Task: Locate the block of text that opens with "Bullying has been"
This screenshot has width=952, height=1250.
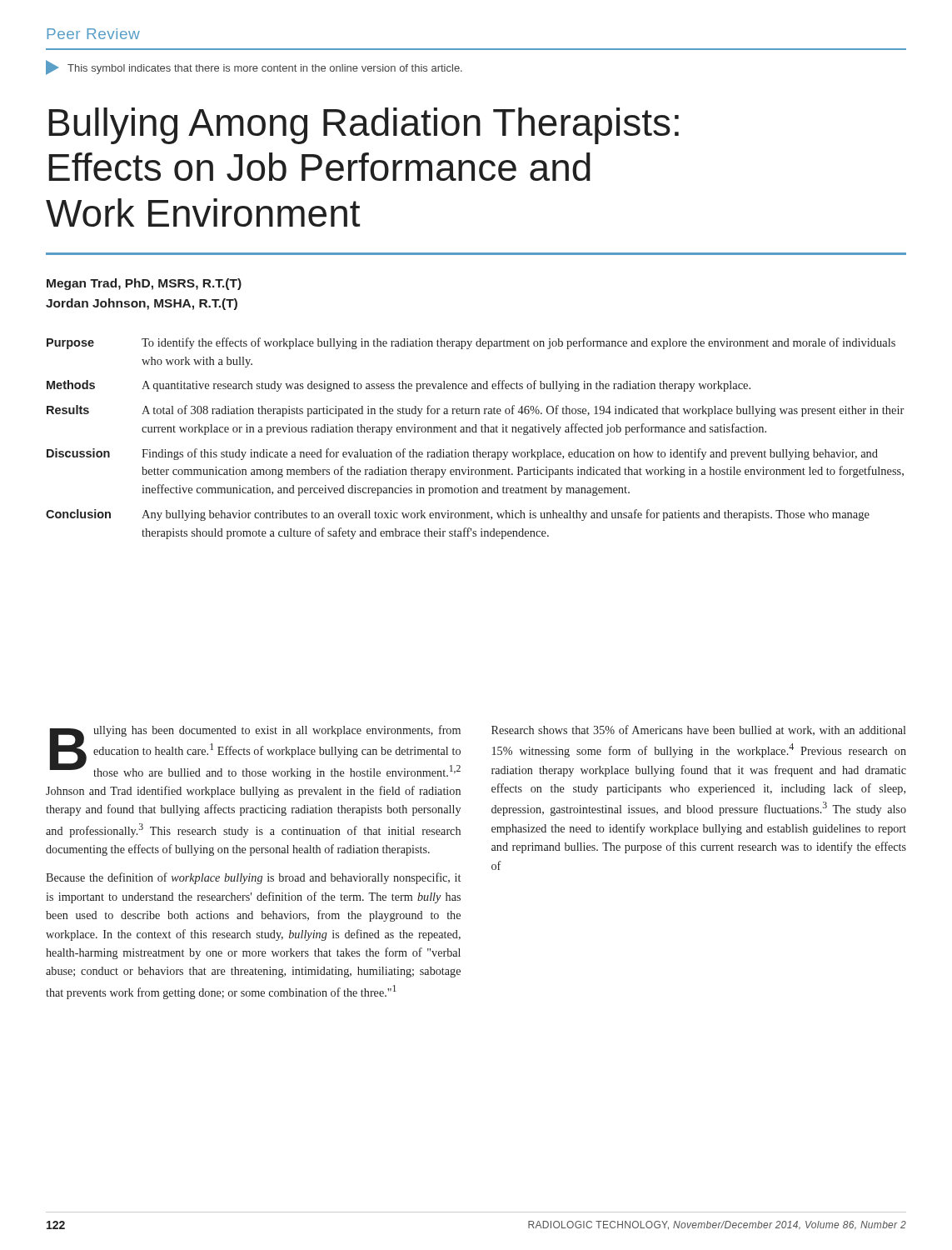Action: pyautogui.click(x=253, y=861)
